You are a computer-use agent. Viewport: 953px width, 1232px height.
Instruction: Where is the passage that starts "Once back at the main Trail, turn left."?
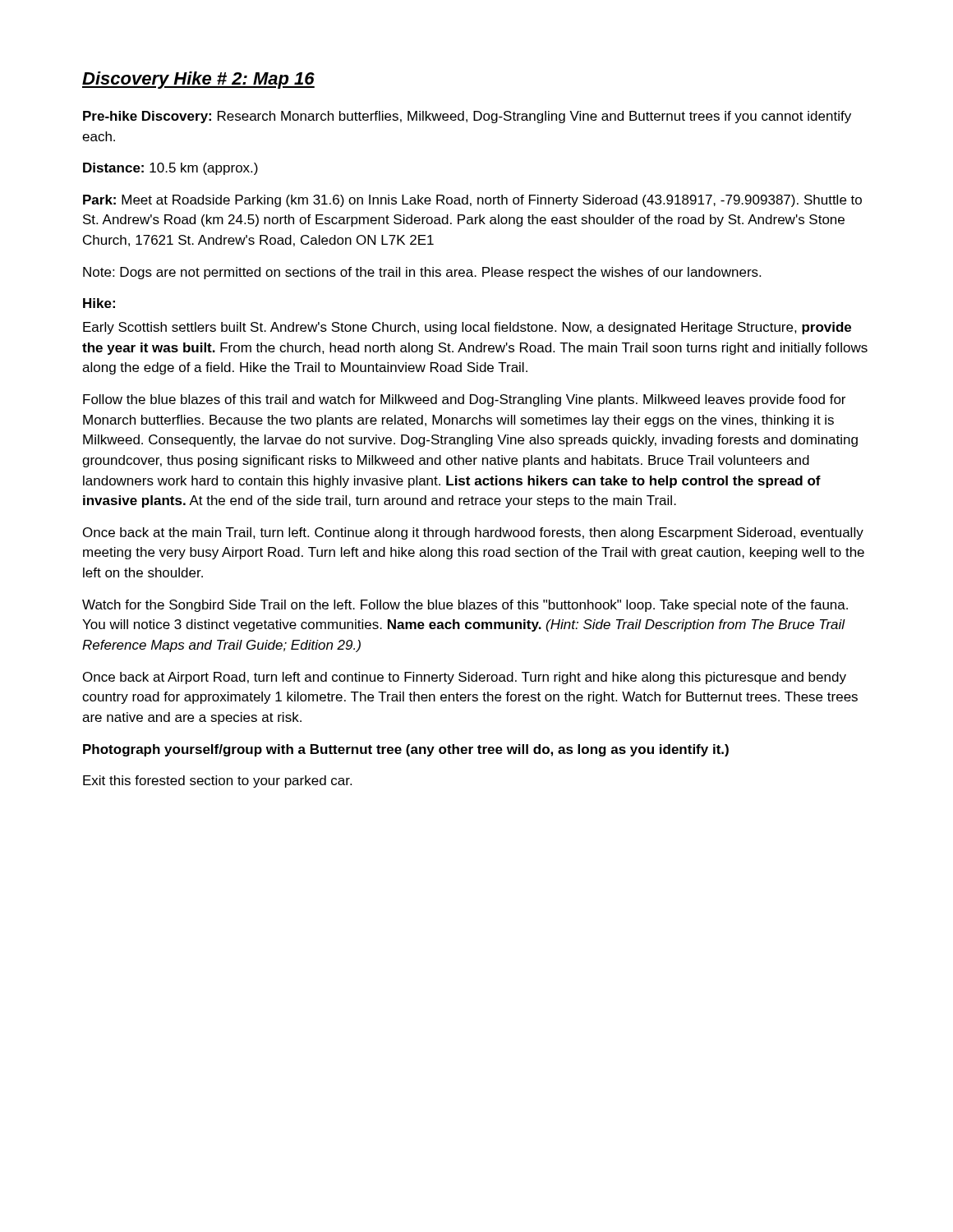(x=473, y=553)
